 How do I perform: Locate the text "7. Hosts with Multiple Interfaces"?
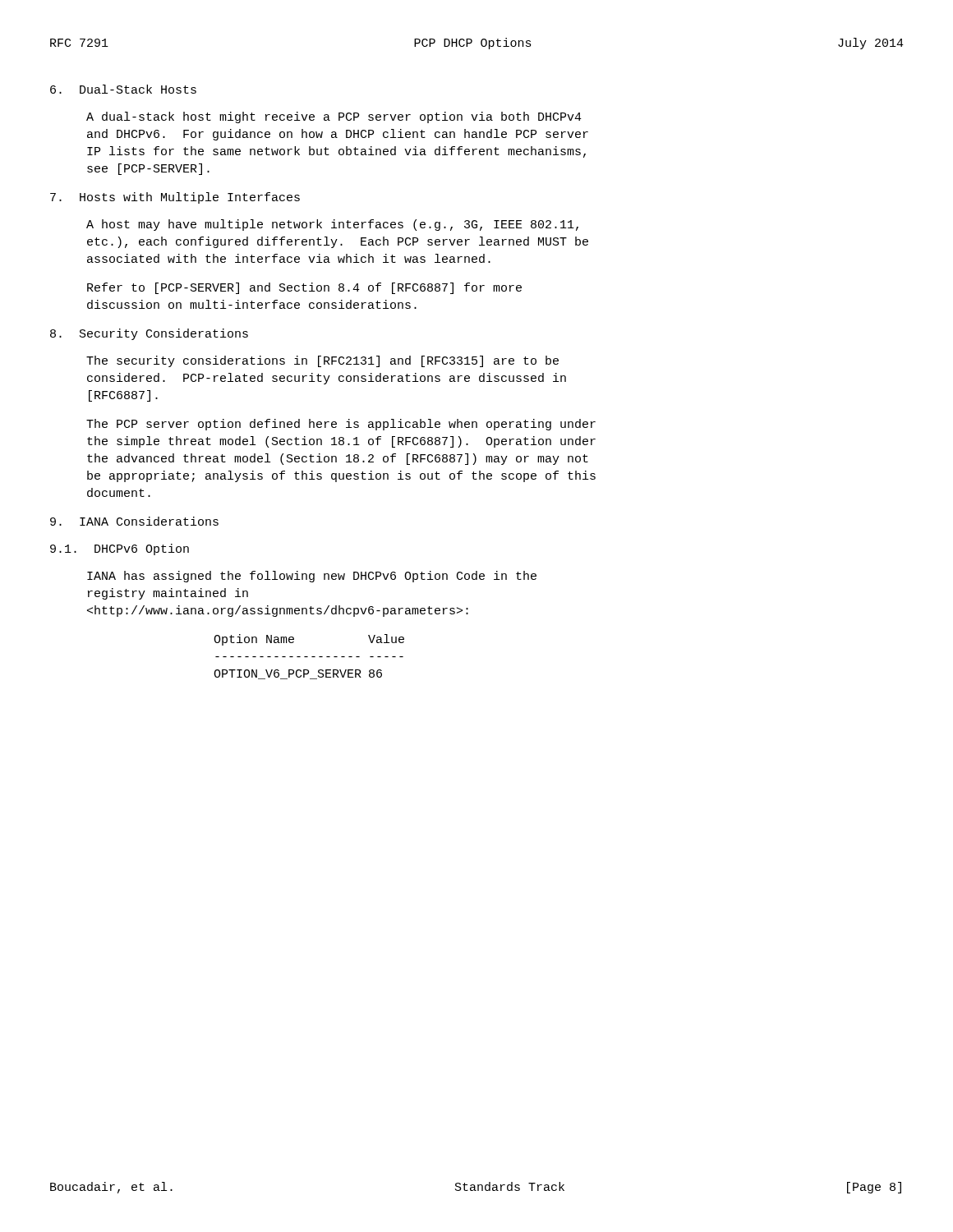pos(175,198)
